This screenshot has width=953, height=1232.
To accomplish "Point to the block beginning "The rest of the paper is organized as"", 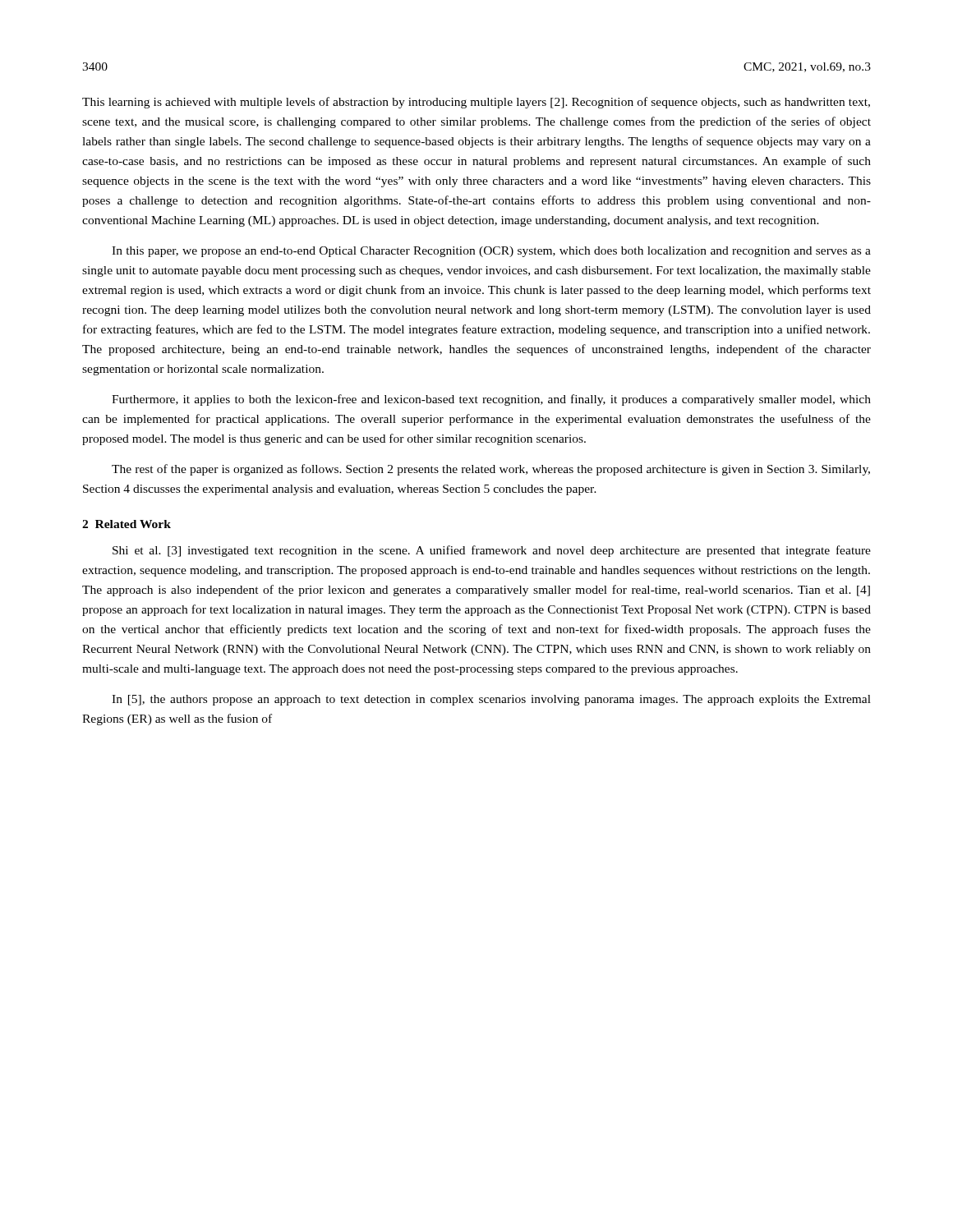I will pyautogui.click(x=476, y=479).
